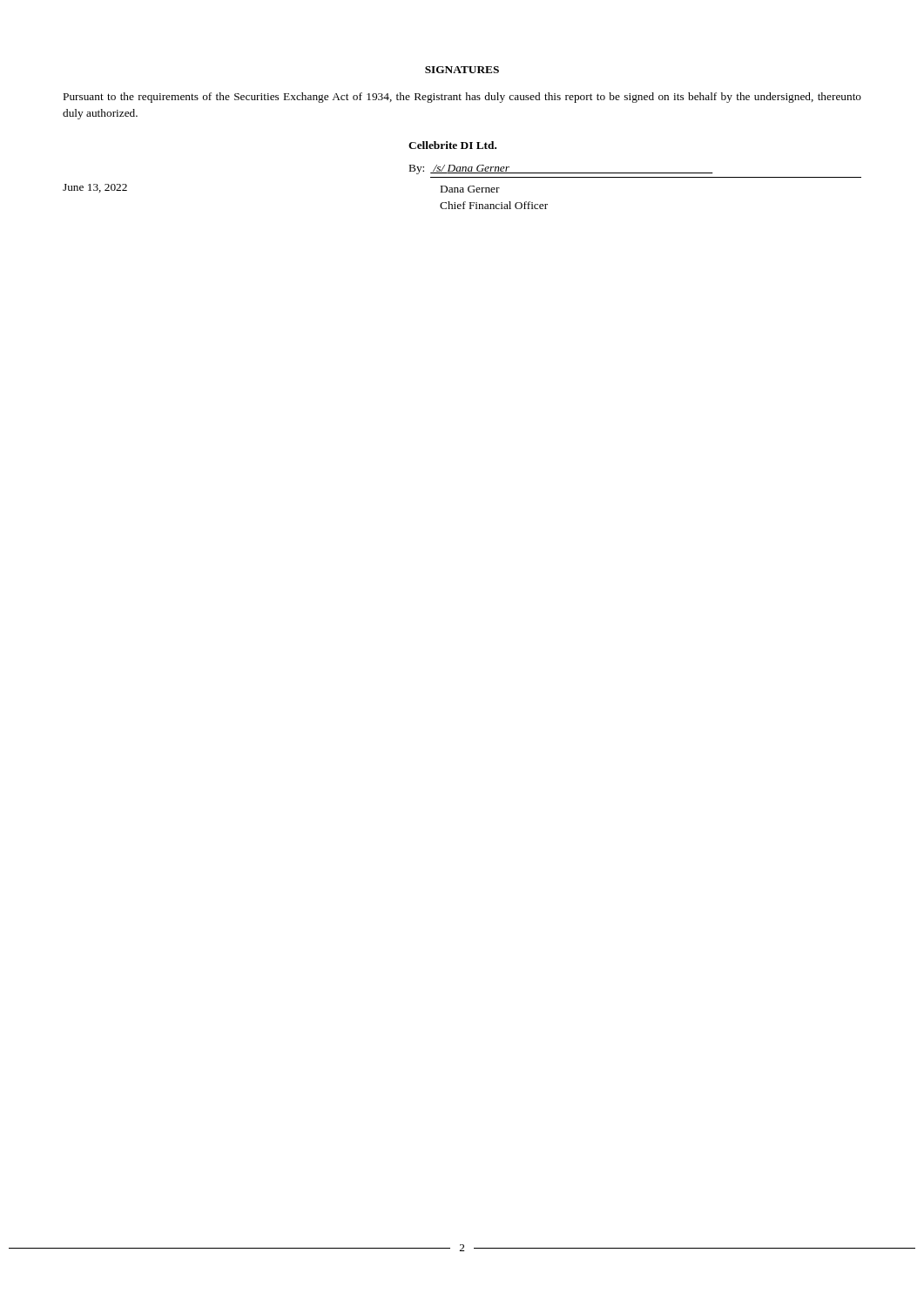Click on the text that says "Cellebrite DI Ltd."
Viewport: 924px width, 1307px height.
click(453, 145)
